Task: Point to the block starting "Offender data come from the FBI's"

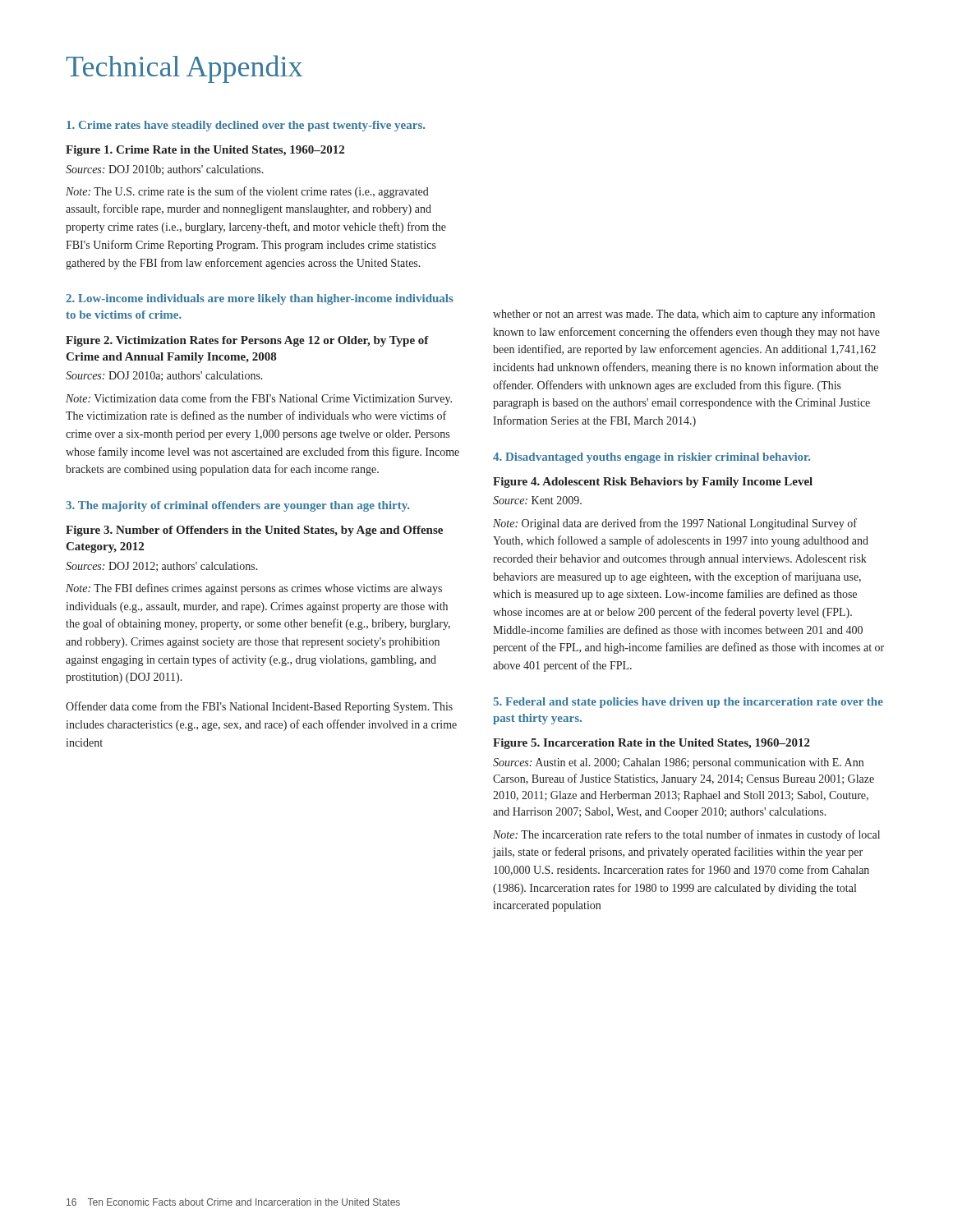Action: coord(263,725)
